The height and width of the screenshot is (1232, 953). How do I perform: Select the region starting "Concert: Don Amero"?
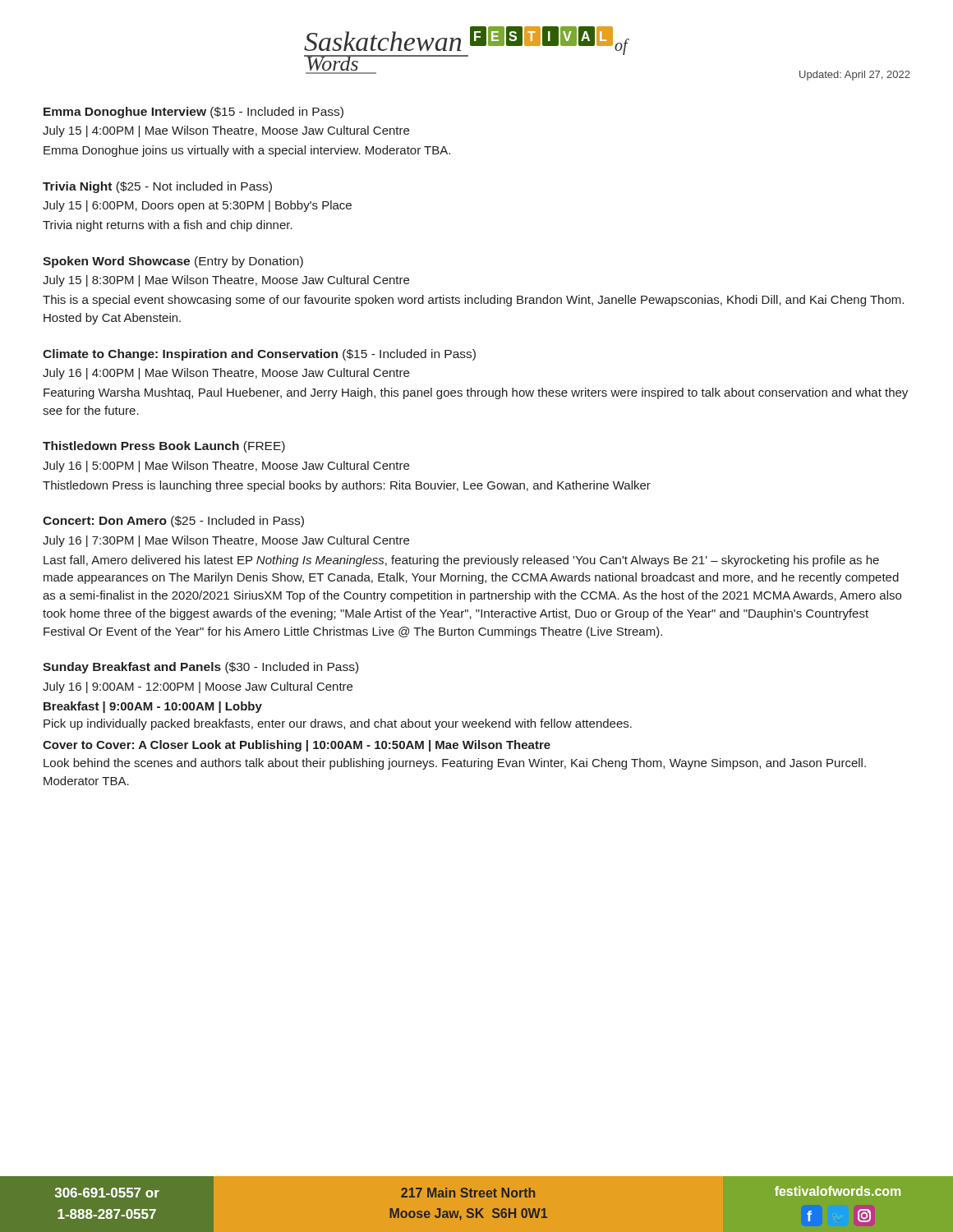click(x=476, y=576)
